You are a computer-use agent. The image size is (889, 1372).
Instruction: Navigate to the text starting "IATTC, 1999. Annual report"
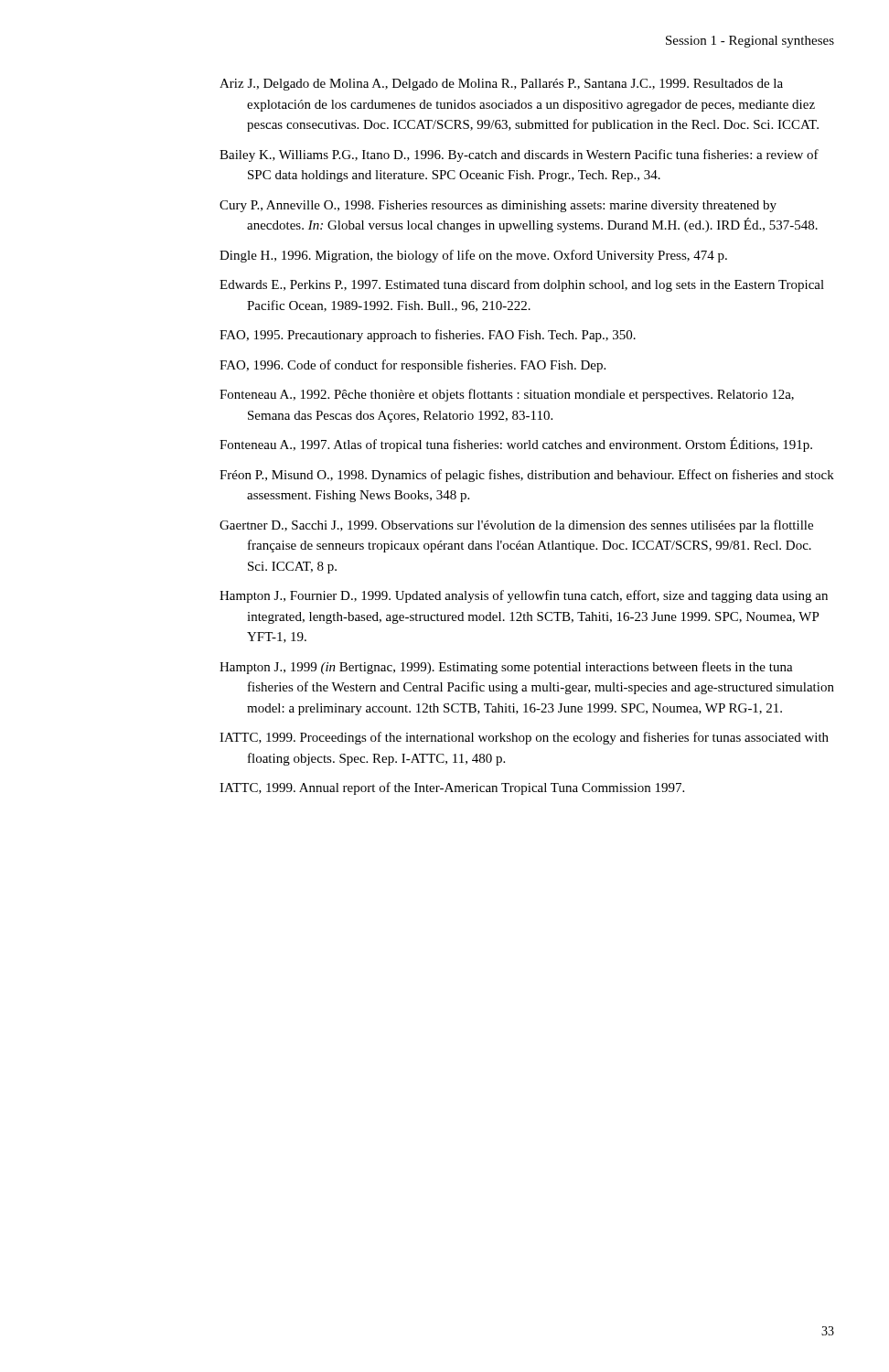point(452,788)
